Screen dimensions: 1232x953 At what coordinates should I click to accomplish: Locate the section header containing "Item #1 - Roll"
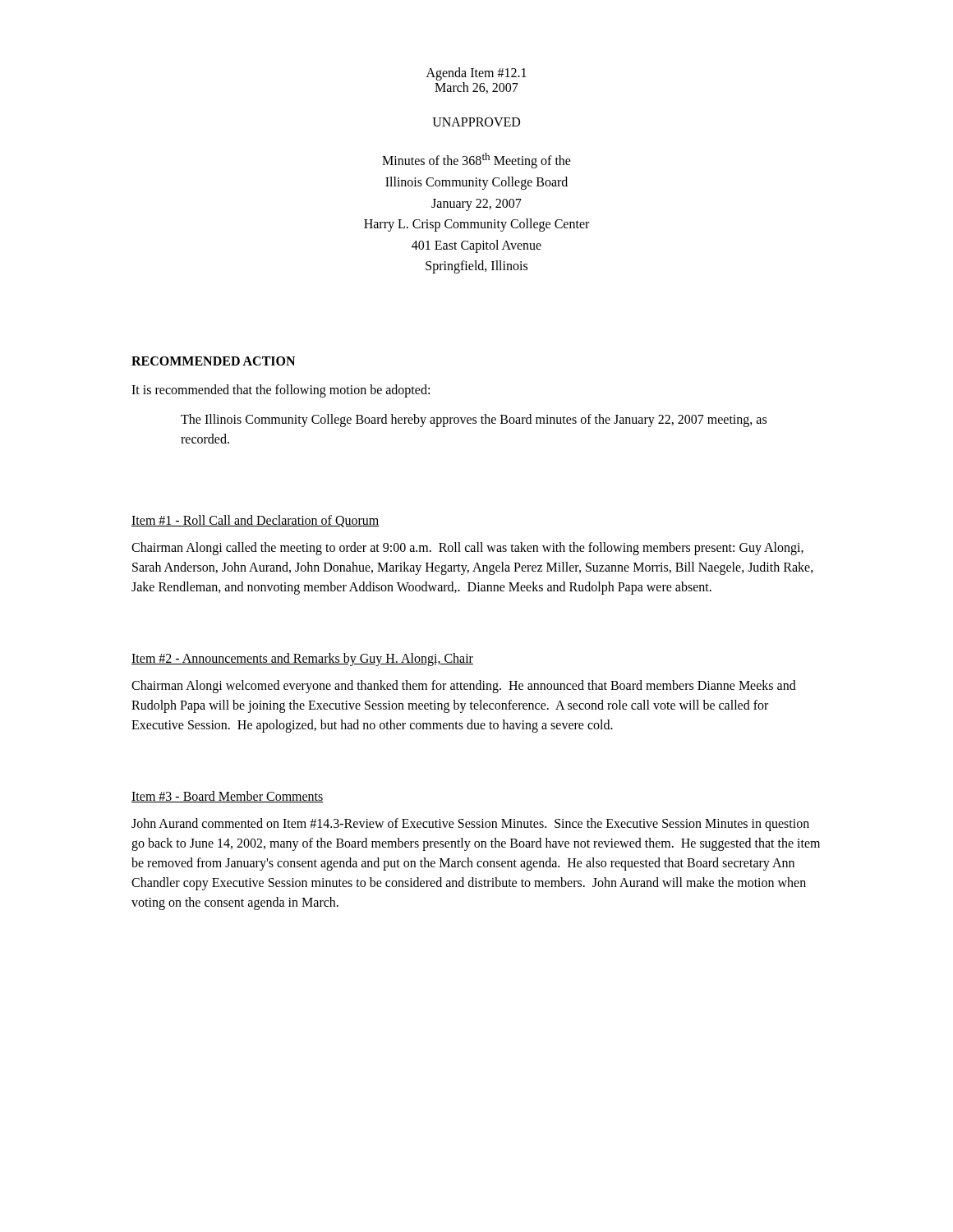click(x=255, y=520)
